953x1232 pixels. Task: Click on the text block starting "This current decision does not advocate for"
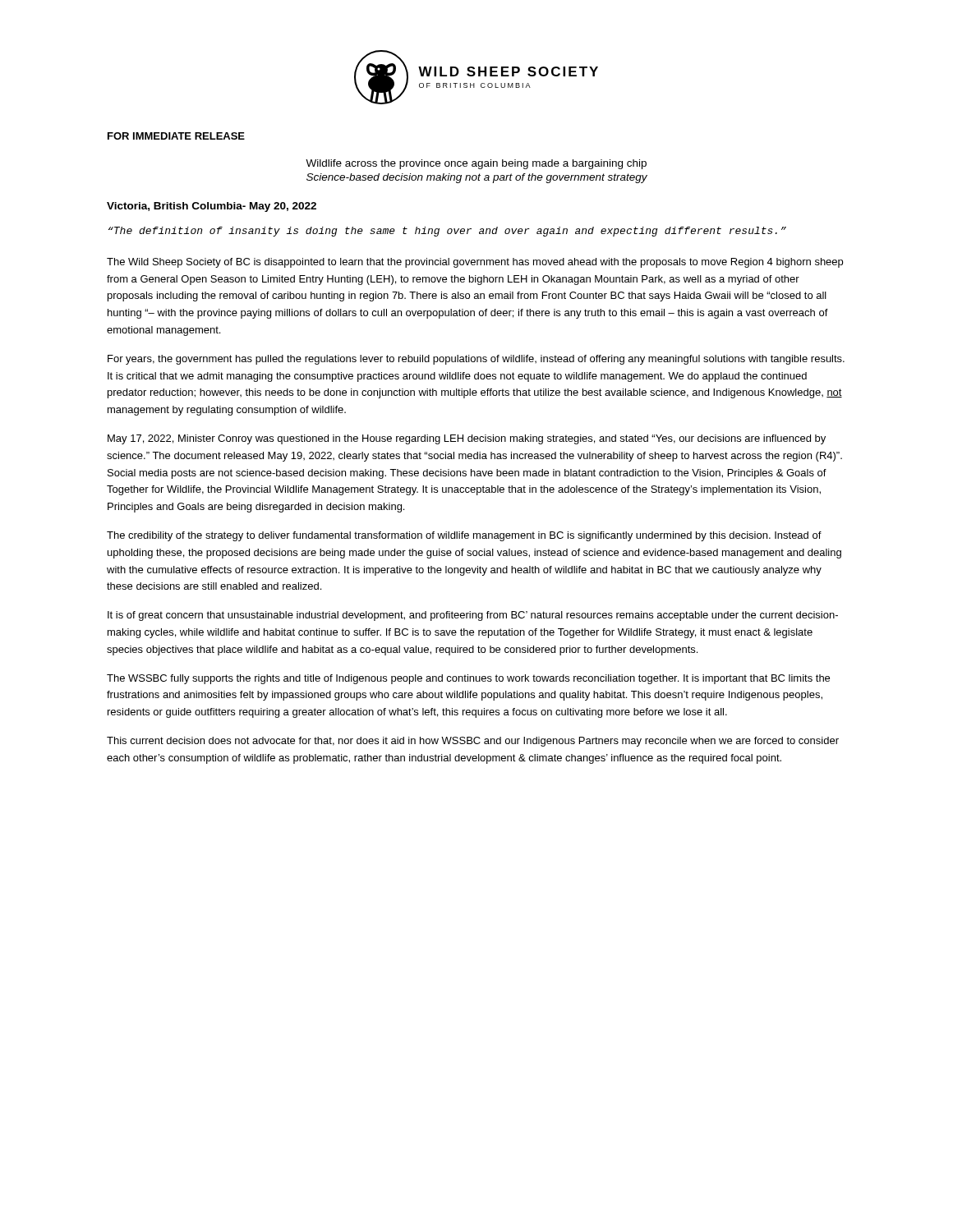click(x=473, y=749)
